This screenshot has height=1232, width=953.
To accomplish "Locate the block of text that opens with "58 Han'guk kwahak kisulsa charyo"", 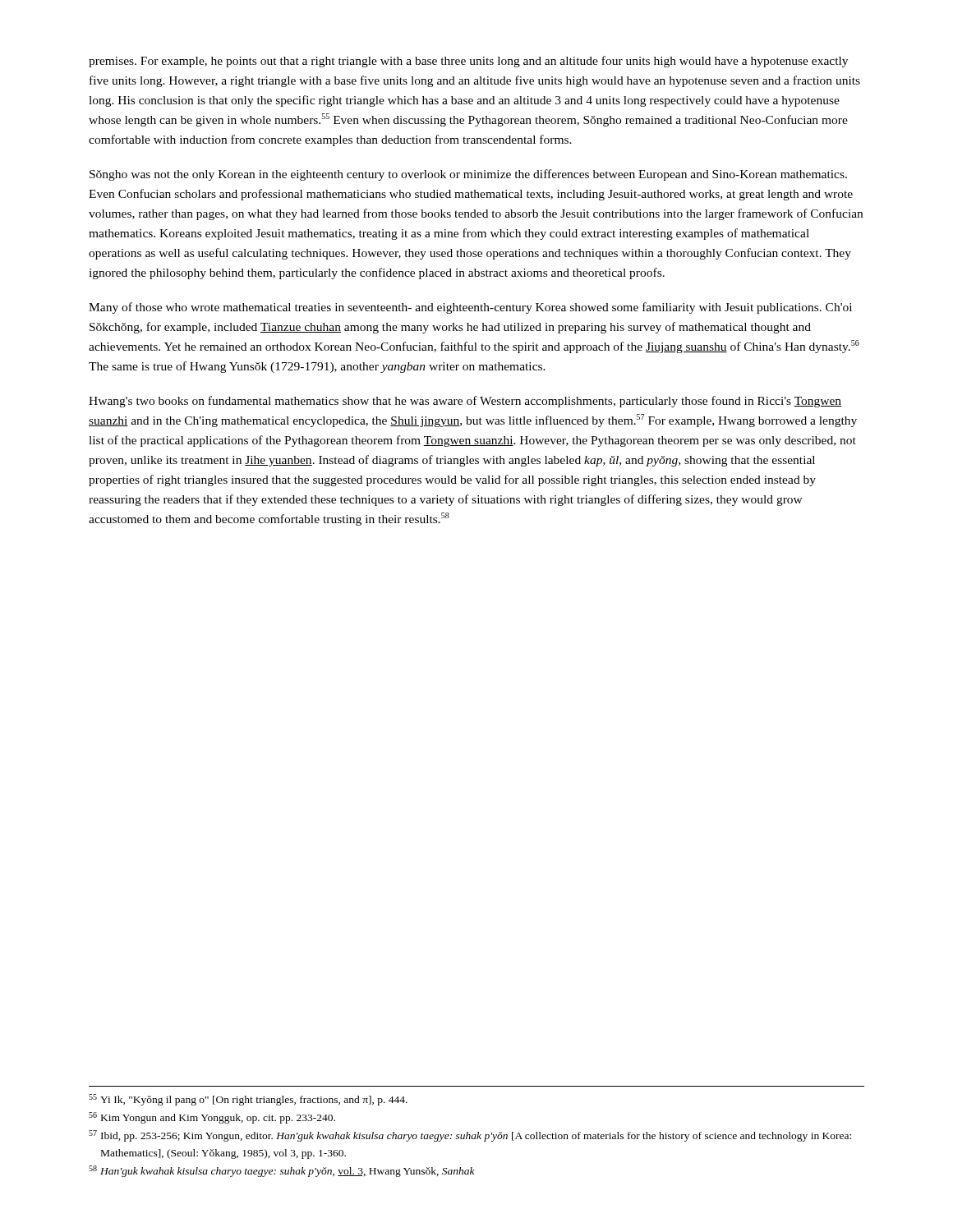I will [x=476, y=1171].
